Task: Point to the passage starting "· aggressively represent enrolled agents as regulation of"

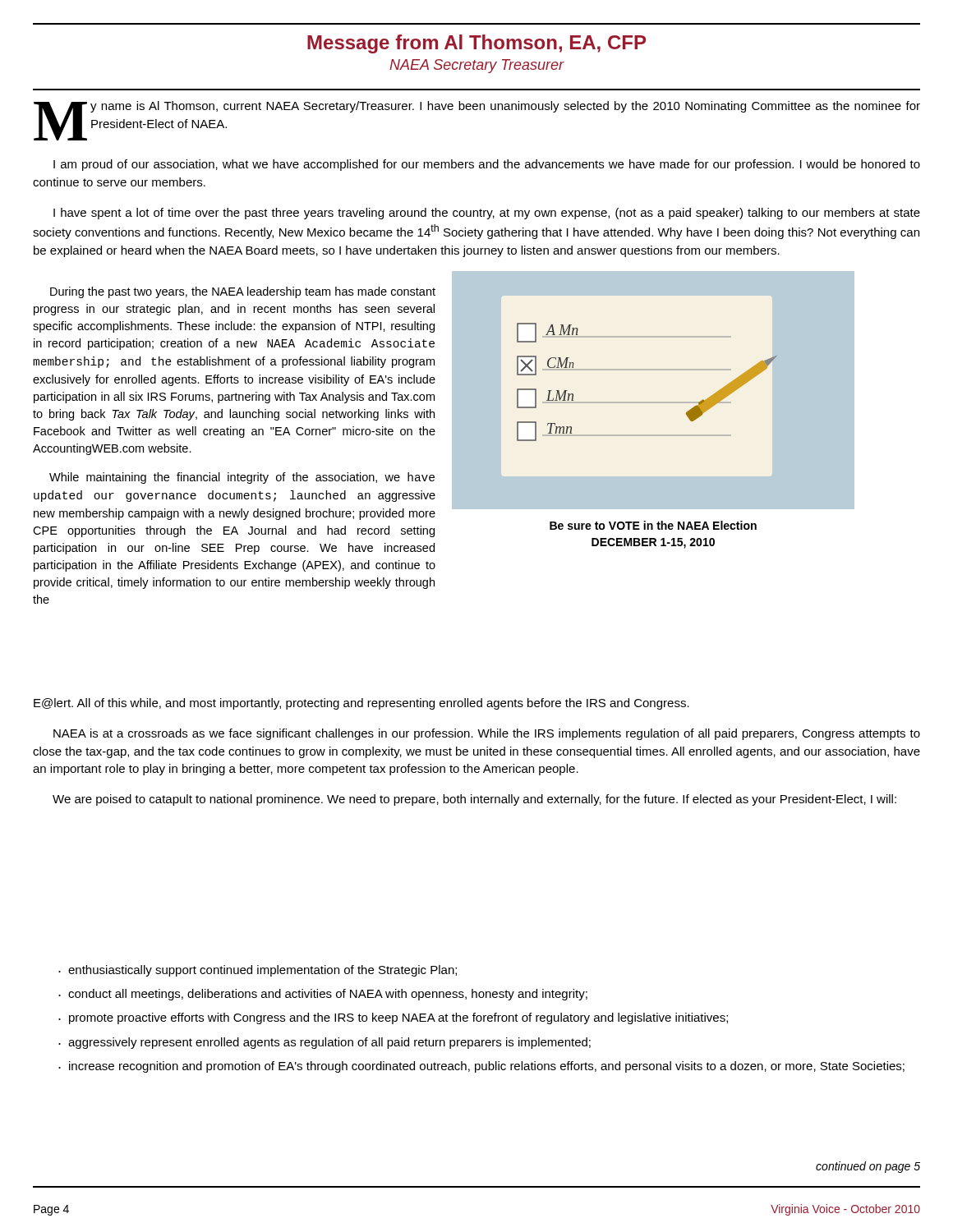Action: point(476,1043)
